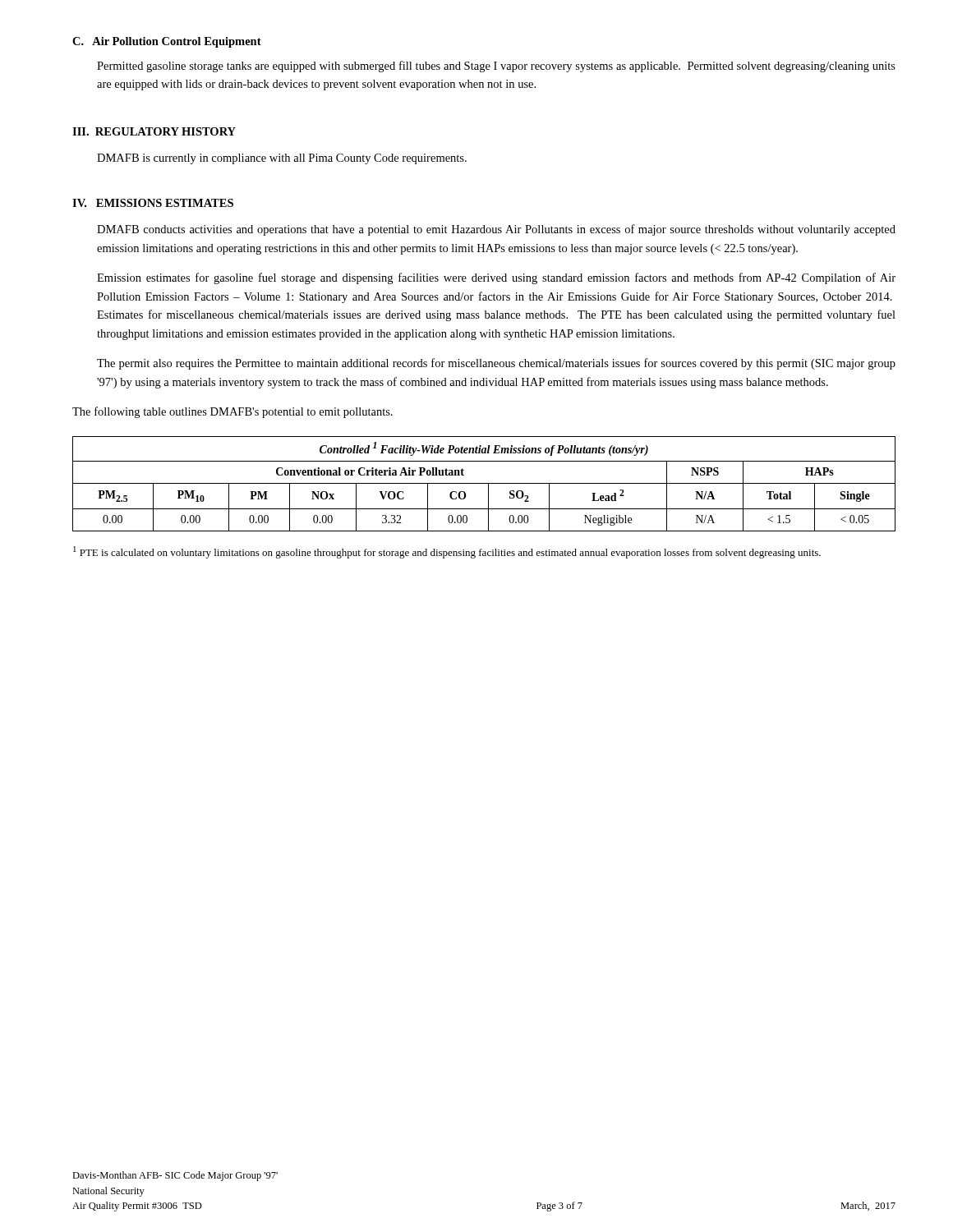Point to the block beginning "The permit also requires the Permittee to maintain"

click(x=496, y=372)
